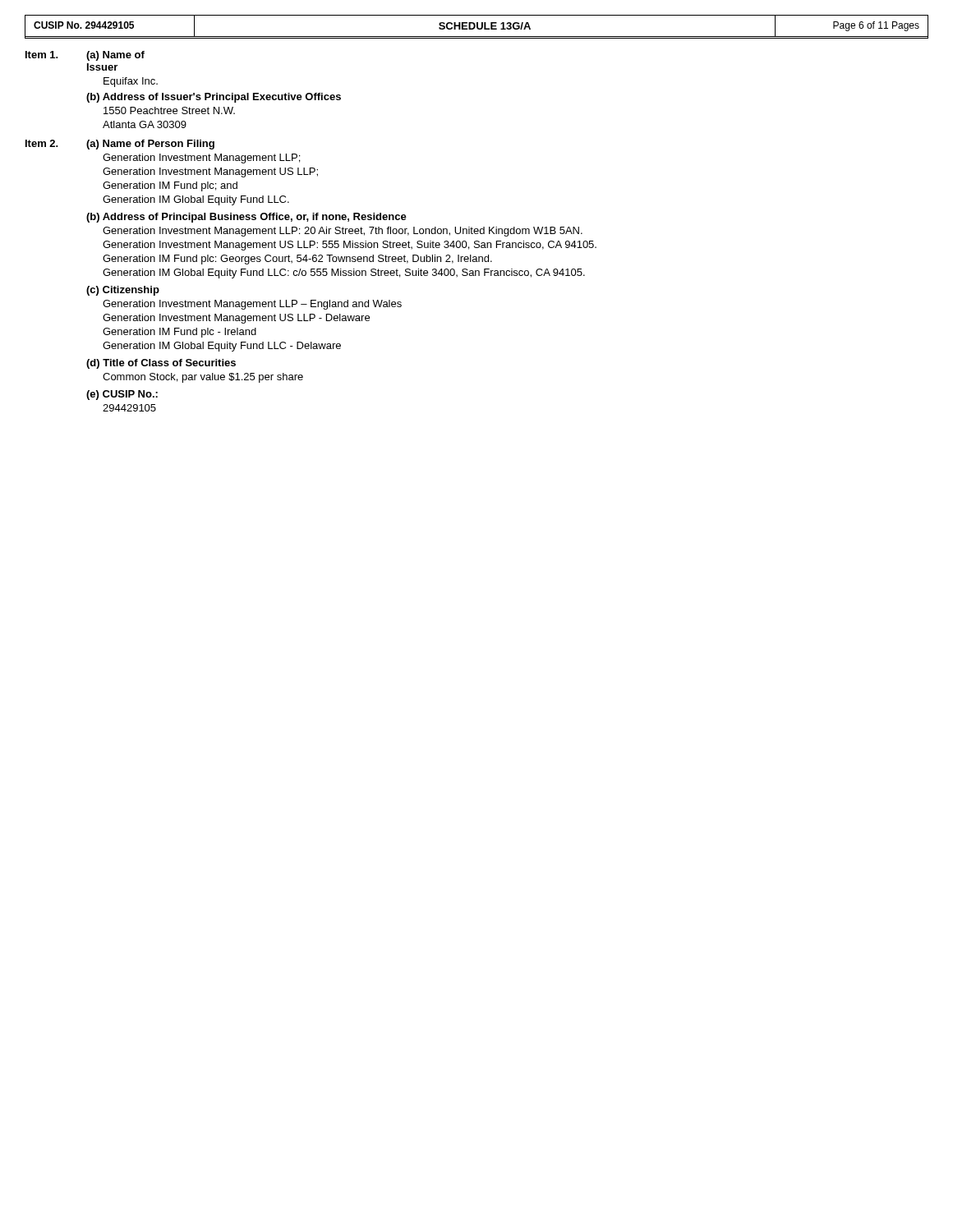Click the section header that begins "(b) Address of Principal Business Office, or, if"
The height and width of the screenshot is (1232, 953).
click(x=246, y=216)
